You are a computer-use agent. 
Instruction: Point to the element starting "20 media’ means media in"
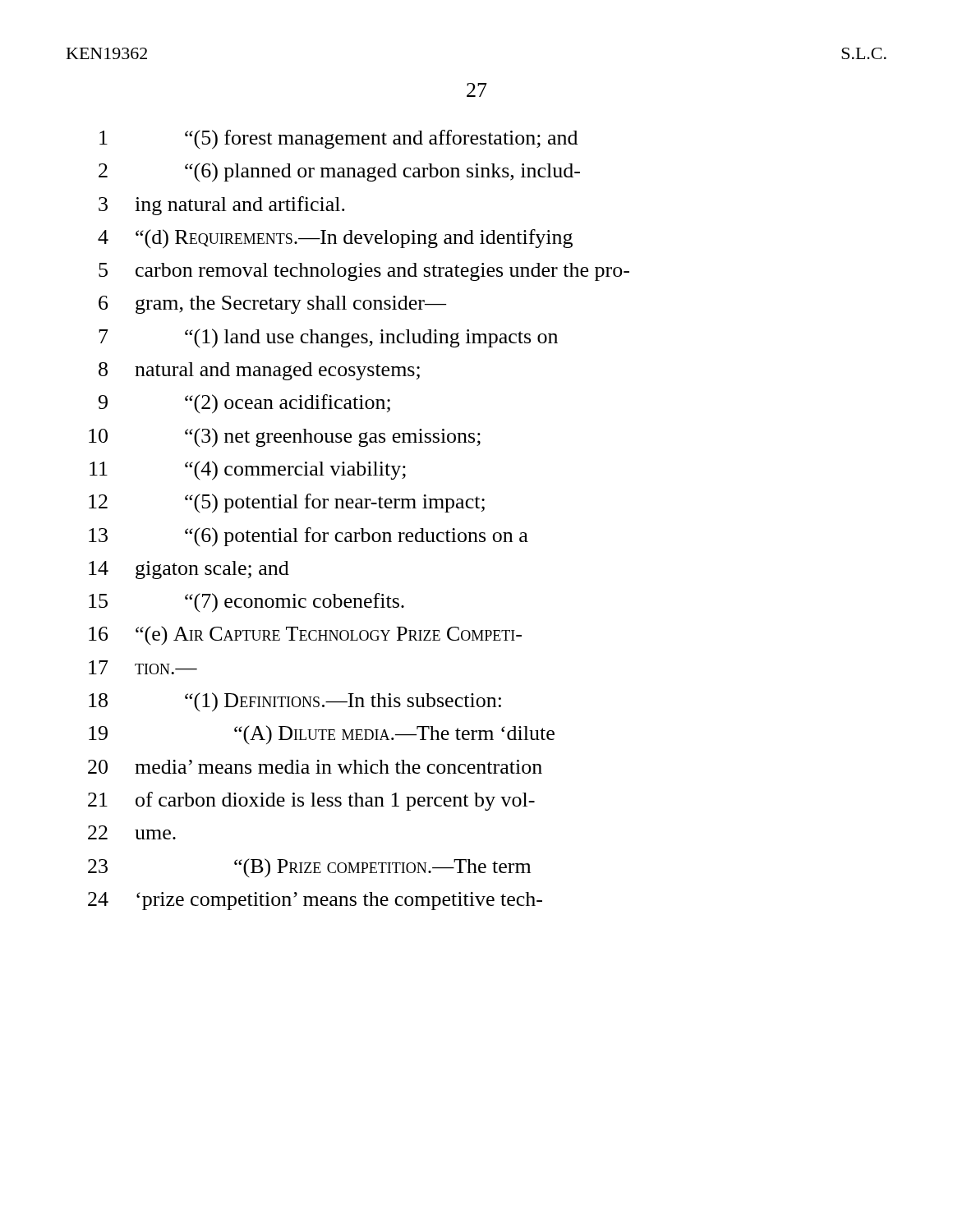point(304,767)
